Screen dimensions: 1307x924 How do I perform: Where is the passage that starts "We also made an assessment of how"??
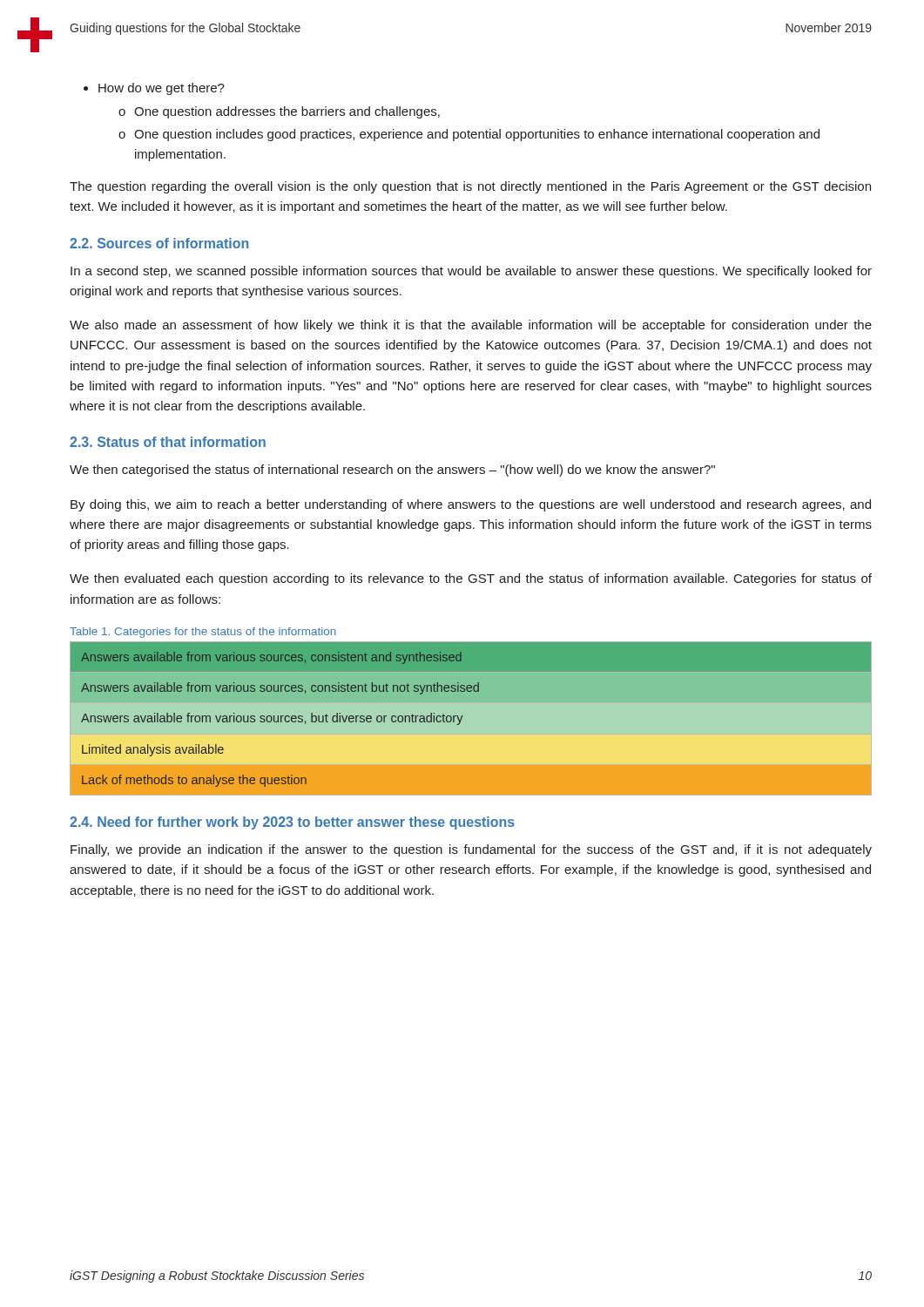471,365
